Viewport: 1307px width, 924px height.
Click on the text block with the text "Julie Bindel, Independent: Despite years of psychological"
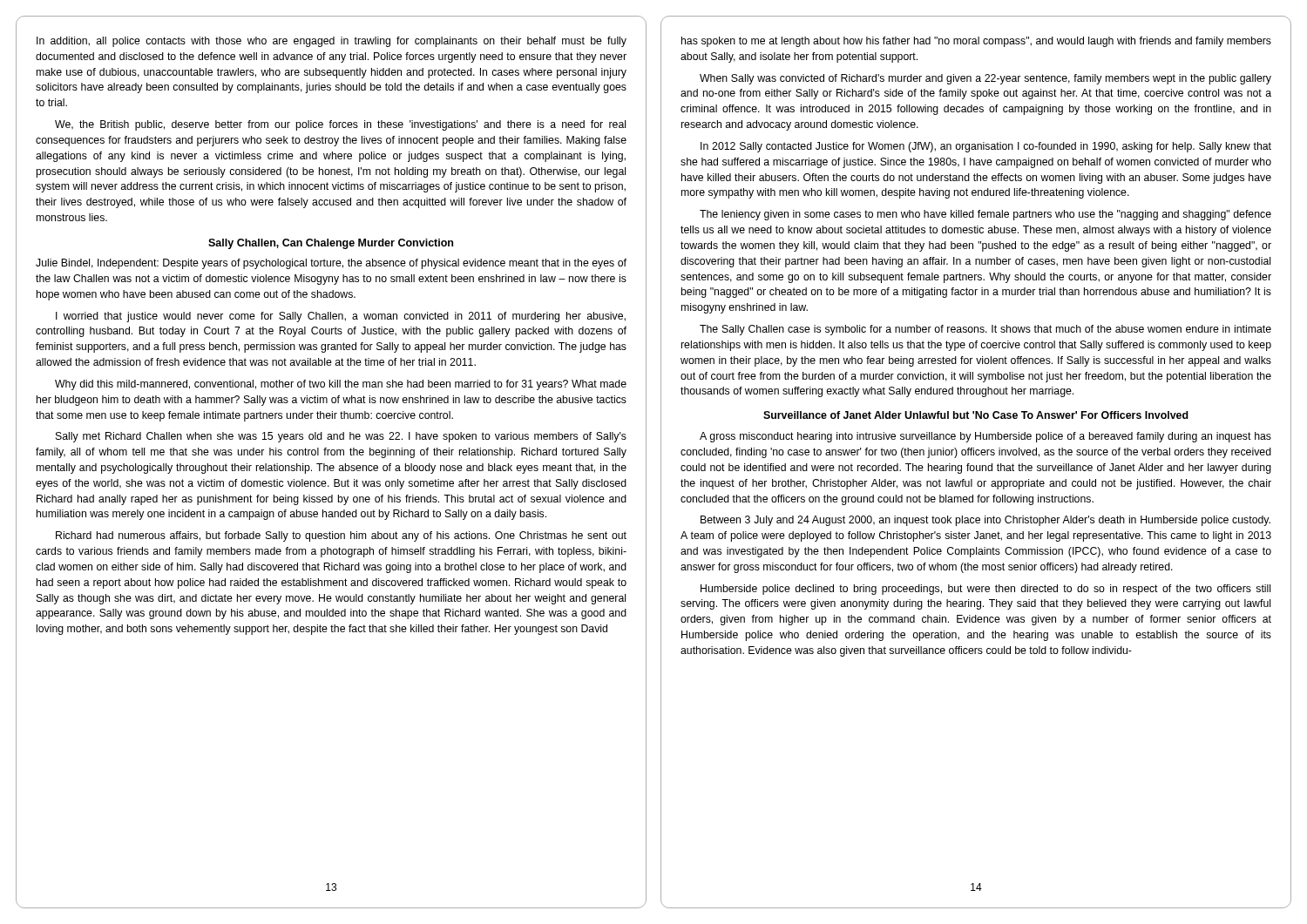click(x=331, y=279)
